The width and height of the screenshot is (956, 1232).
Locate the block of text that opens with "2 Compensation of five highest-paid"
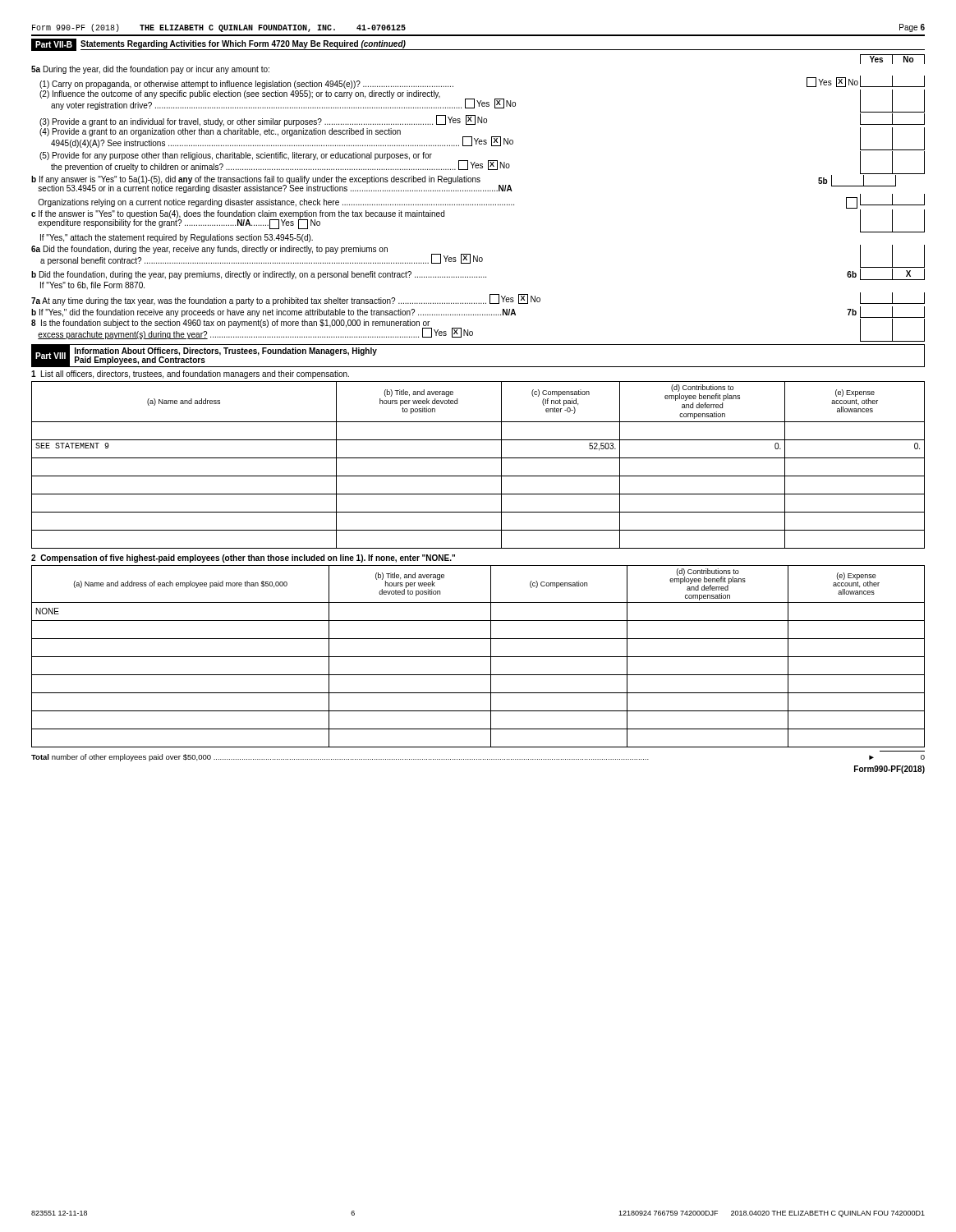(243, 558)
